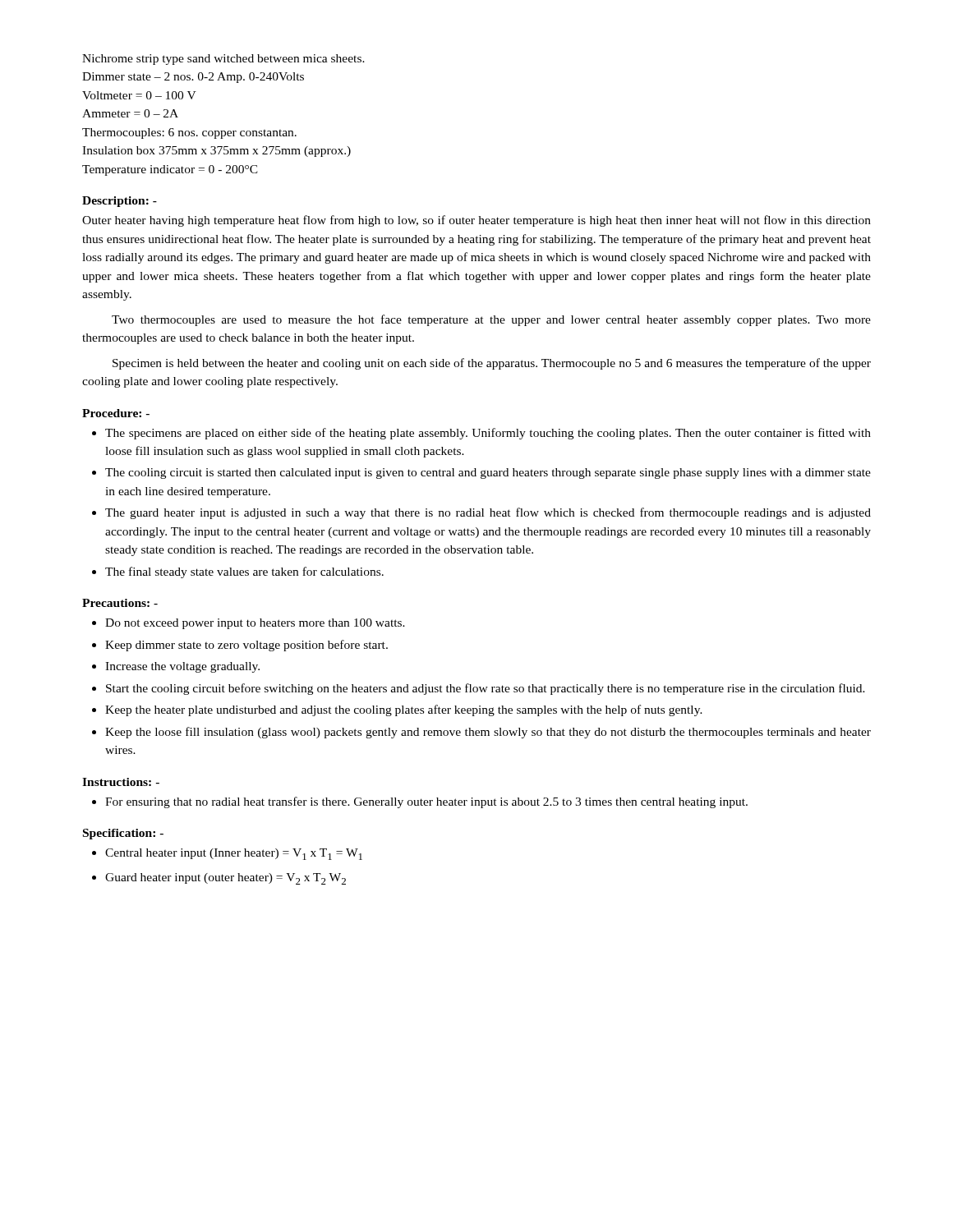Find the list item with the text "The cooling circuit is"
Screen dimensions: 1232x953
pos(488,481)
